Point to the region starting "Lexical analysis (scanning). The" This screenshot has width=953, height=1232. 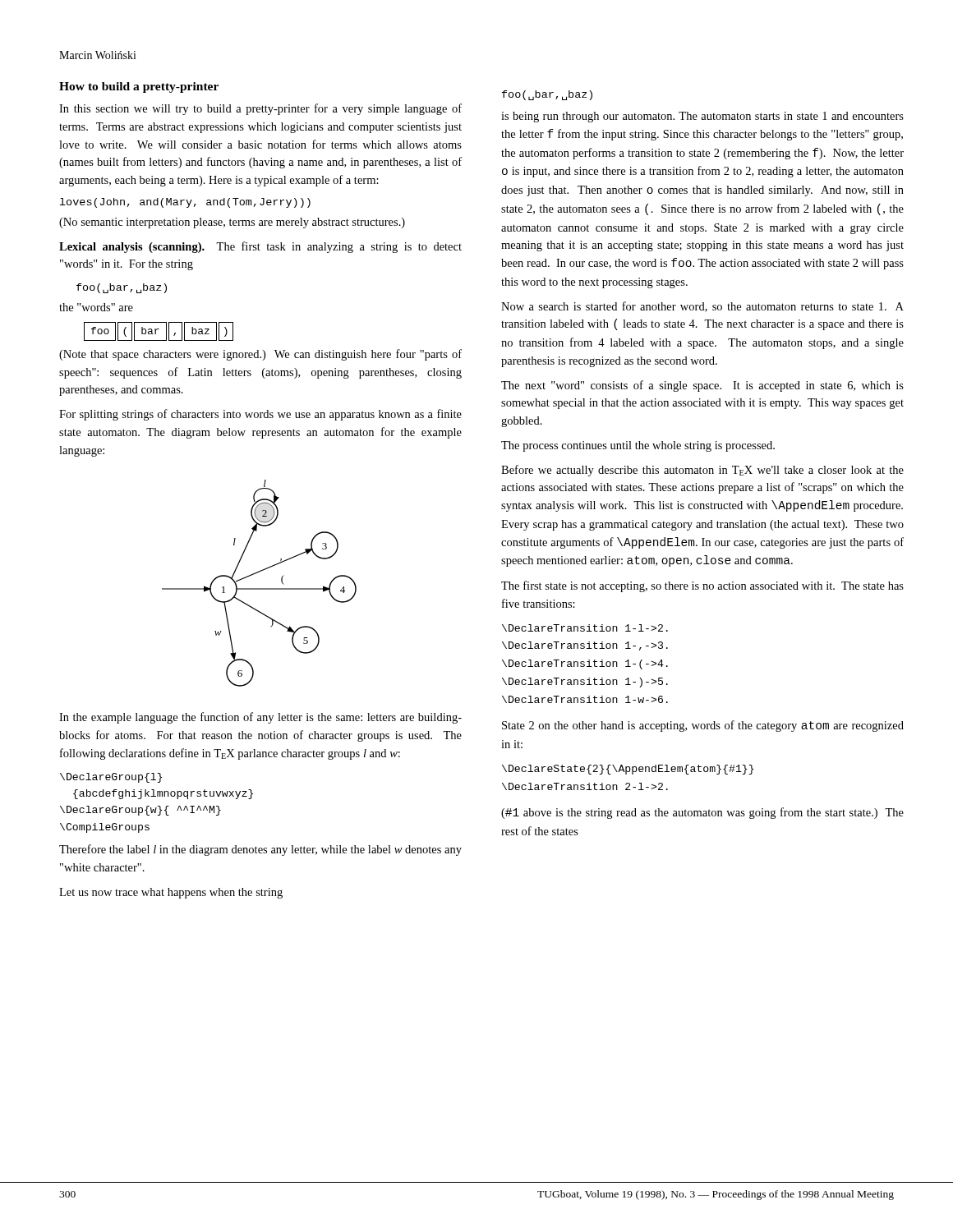[260, 255]
